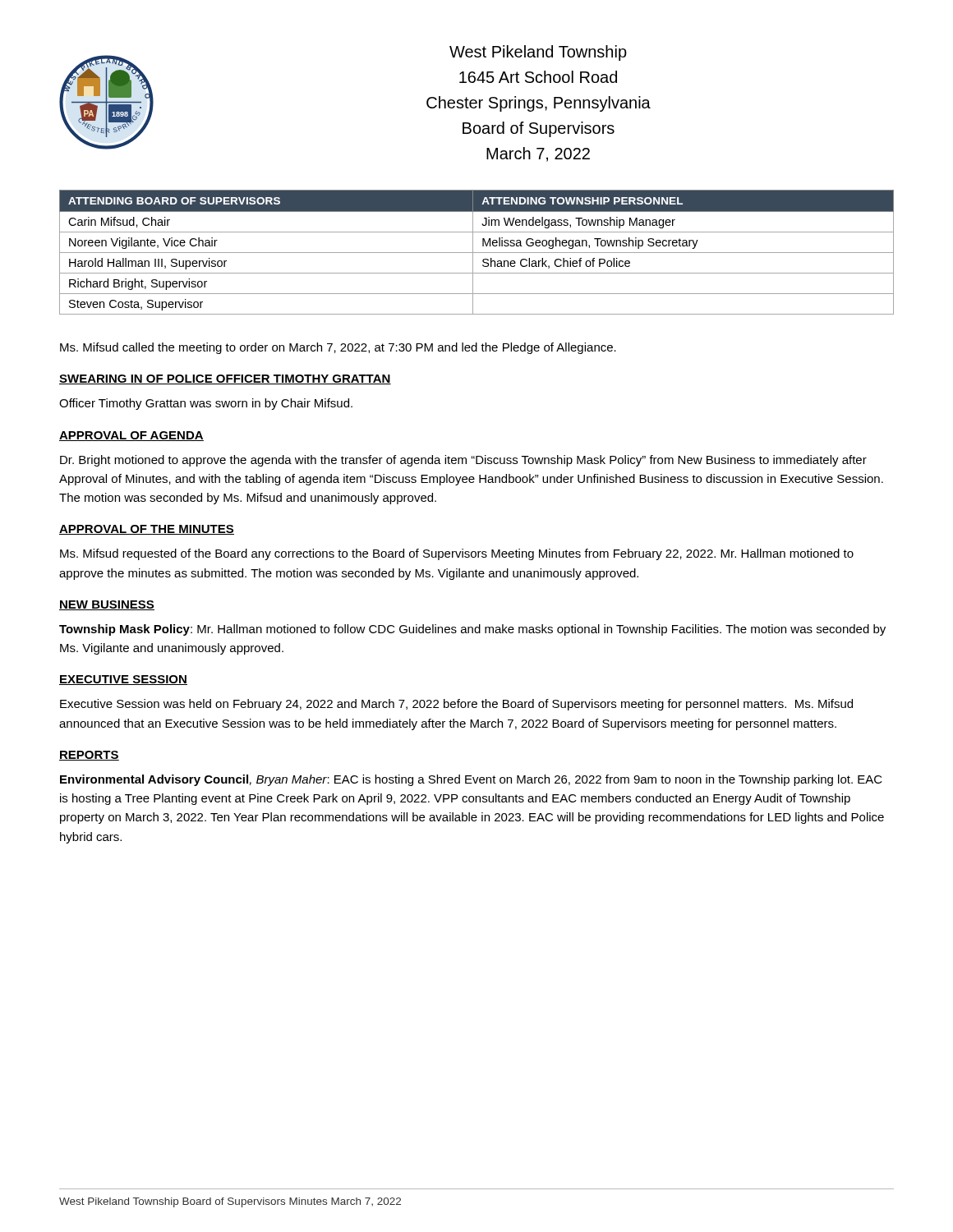Locate the text block that says "Ms. Mifsud requested of the Board any corrections"
Viewport: 953px width, 1232px height.
[x=456, y=563]
